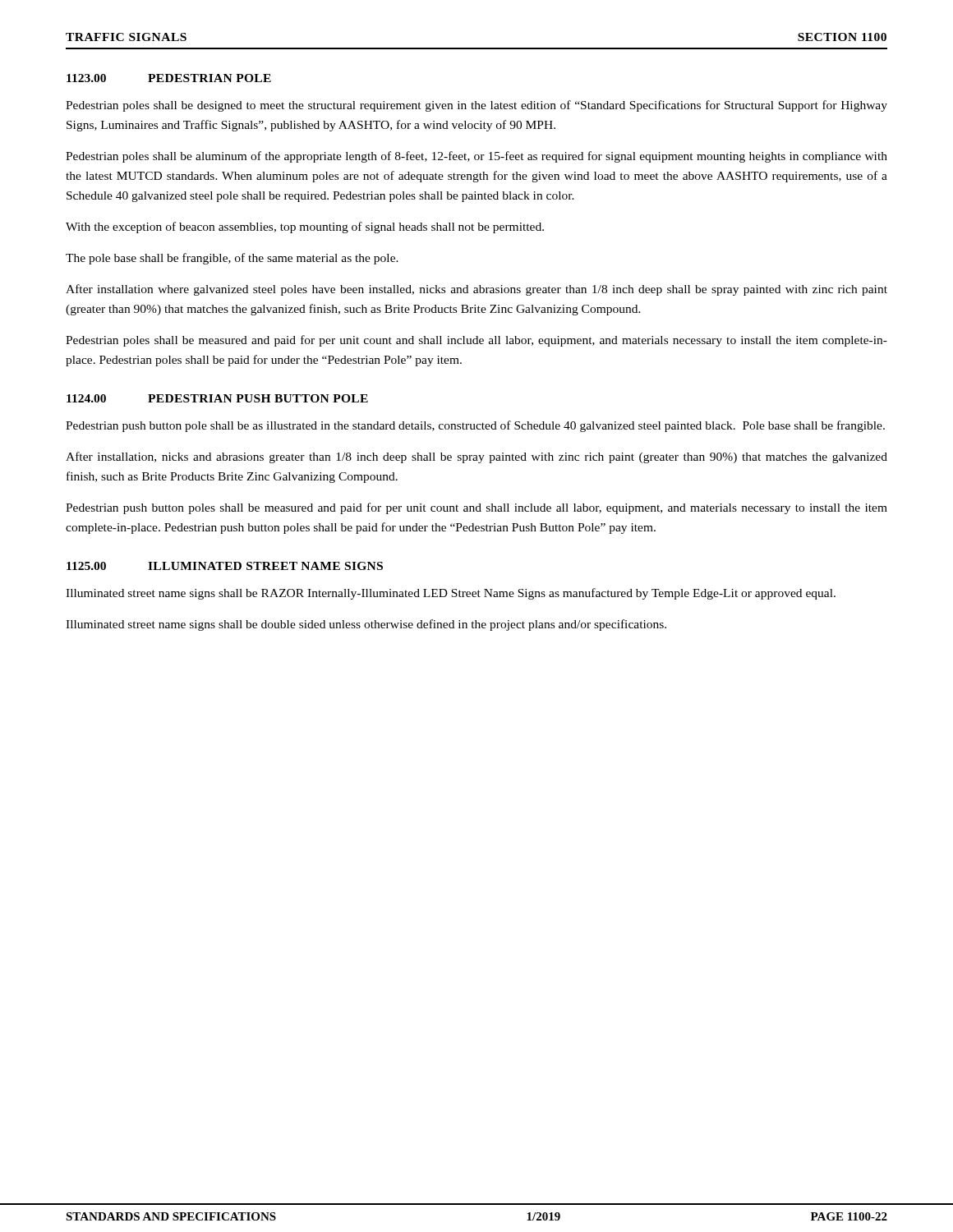The width and height of the screenshot is (953, 1232).
Task: Click on the section header that reads "1123.00 PEDESTRIAN POLE"
Action: [x=169, y=78]
